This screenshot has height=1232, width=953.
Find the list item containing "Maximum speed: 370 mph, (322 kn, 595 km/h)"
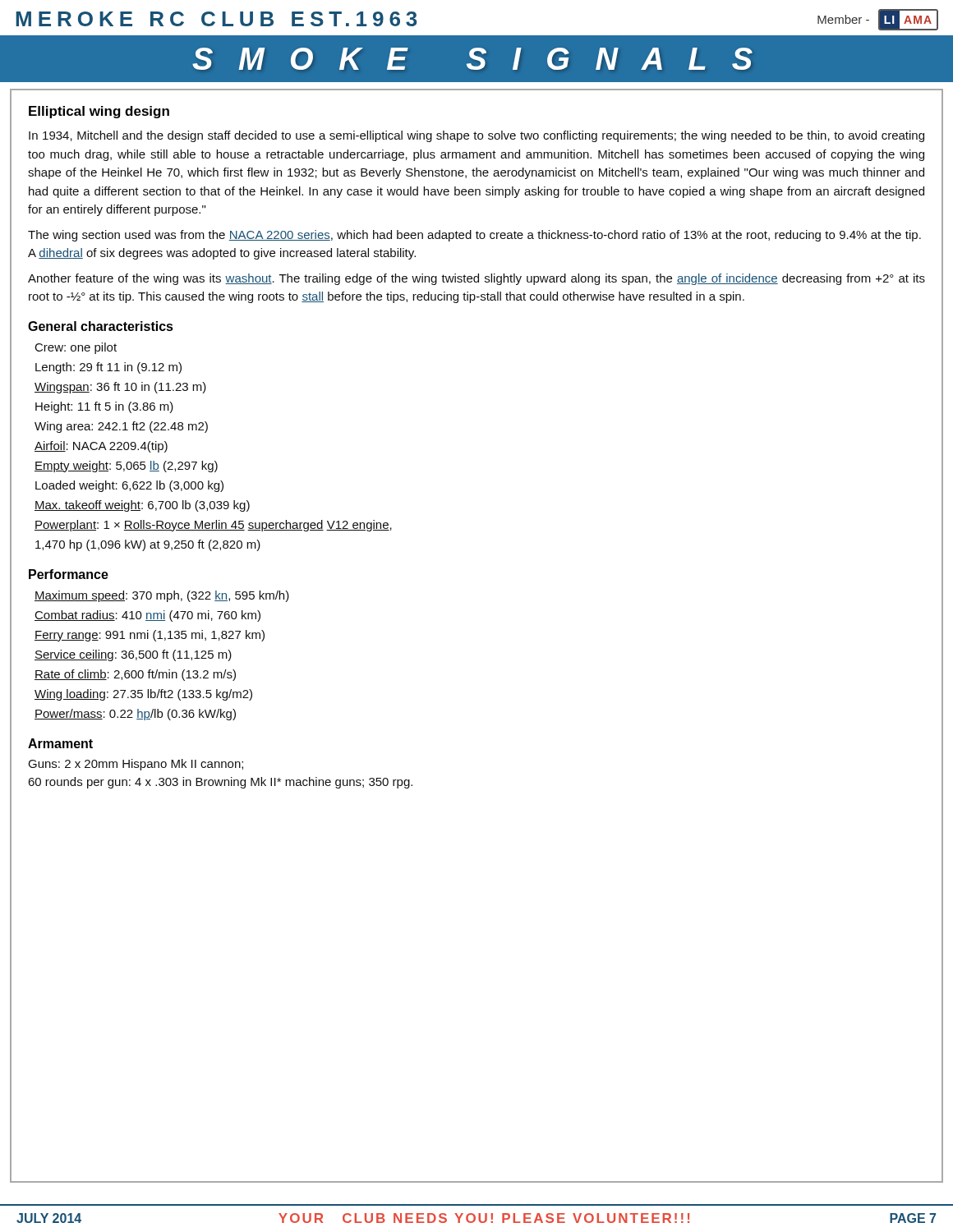[162, 595]
